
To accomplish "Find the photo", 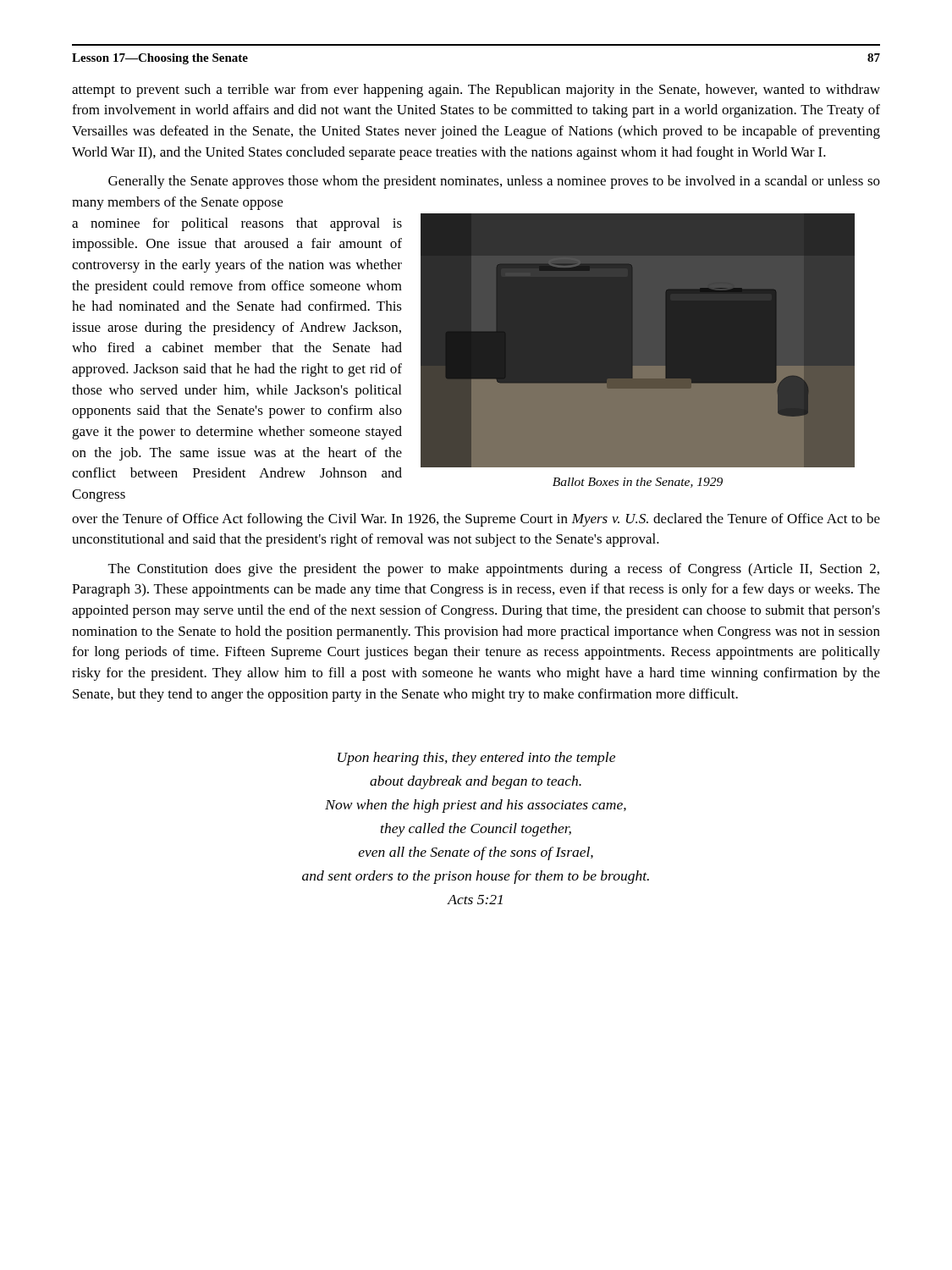I will 638,340.
